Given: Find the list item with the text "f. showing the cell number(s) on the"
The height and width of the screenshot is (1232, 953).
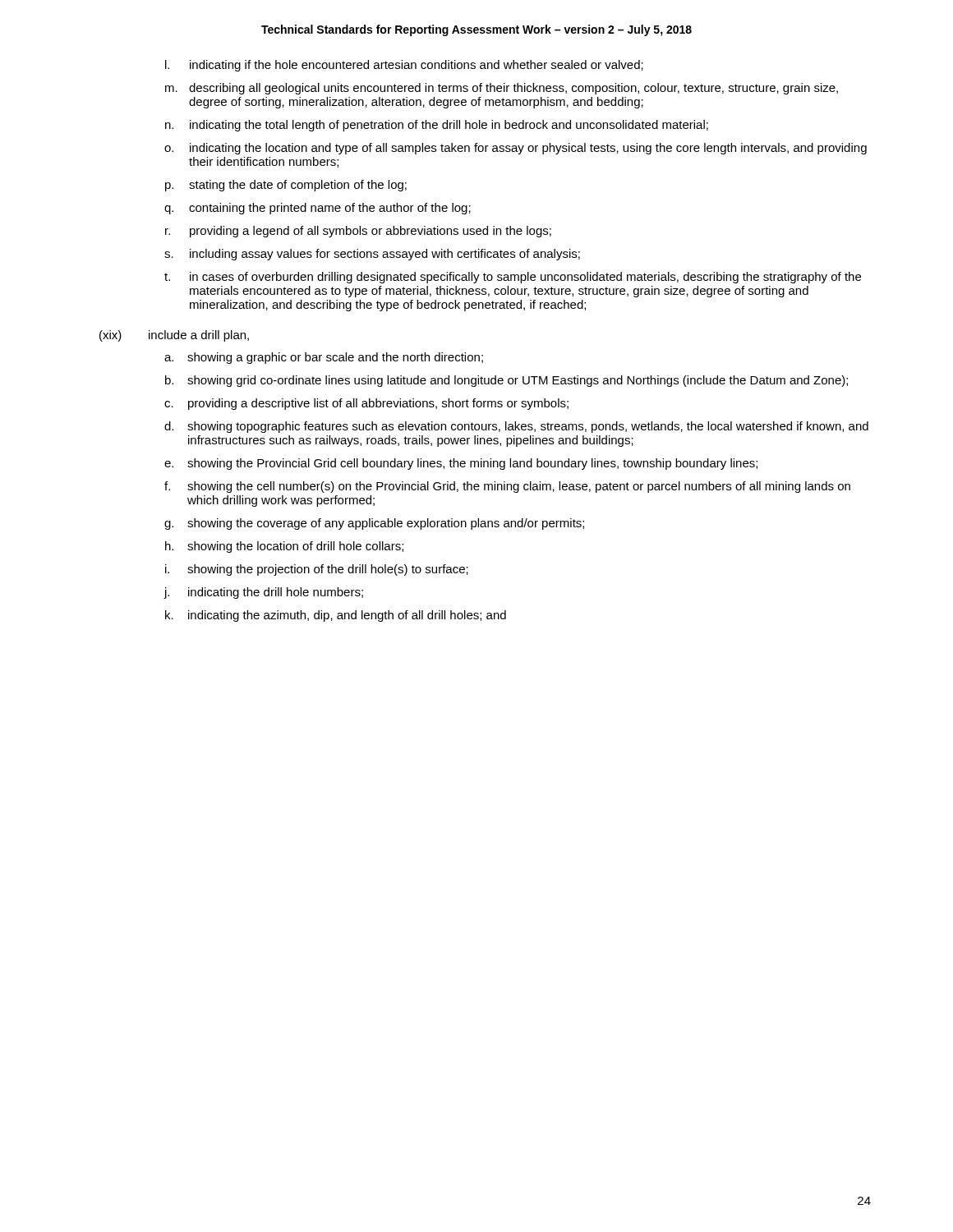Looking at the screenshot, I should point(518,493).
